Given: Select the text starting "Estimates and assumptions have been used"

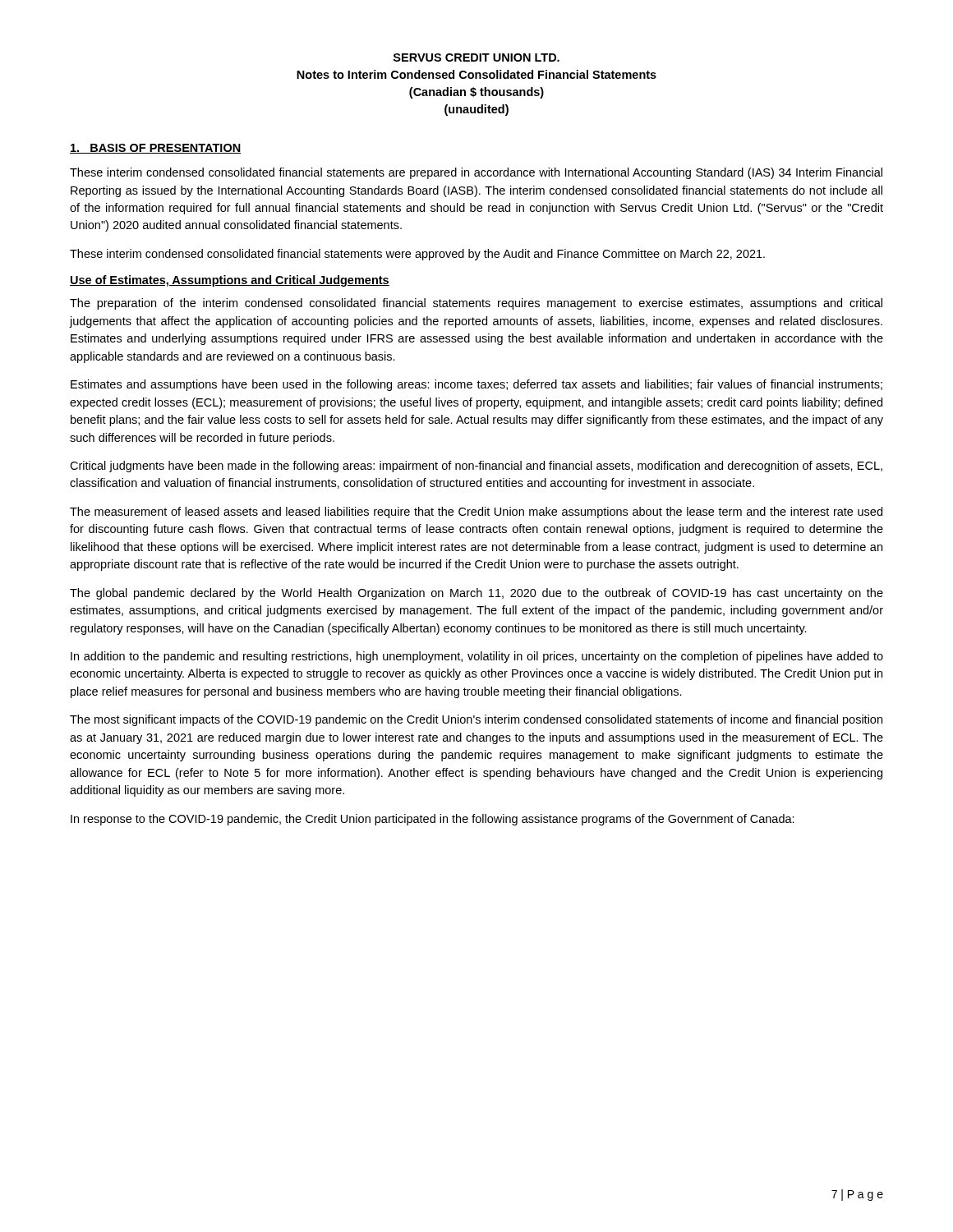Looking at the screenshot, I should 476,411.
